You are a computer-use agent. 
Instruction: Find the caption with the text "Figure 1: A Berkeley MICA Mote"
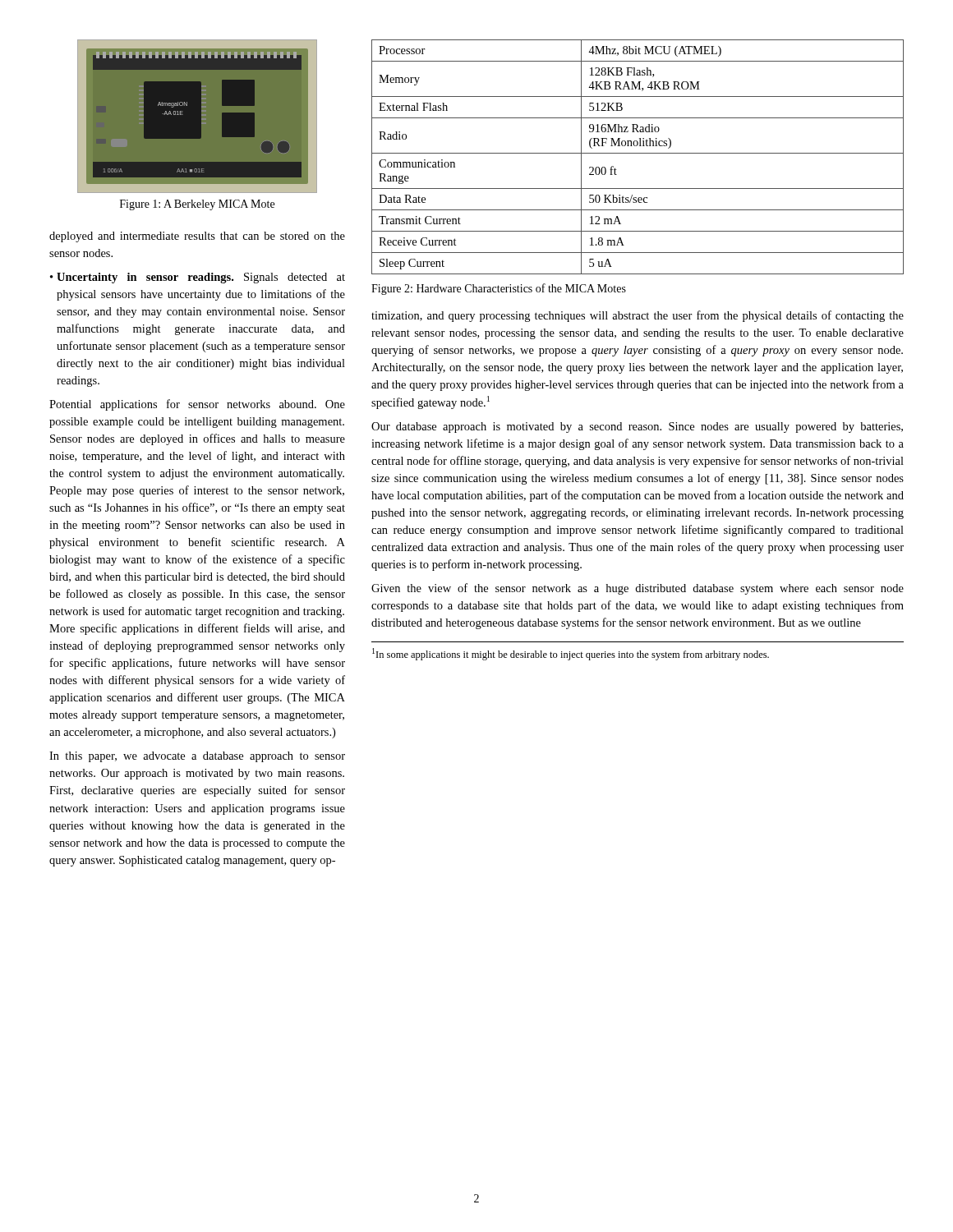coord(197,204)
